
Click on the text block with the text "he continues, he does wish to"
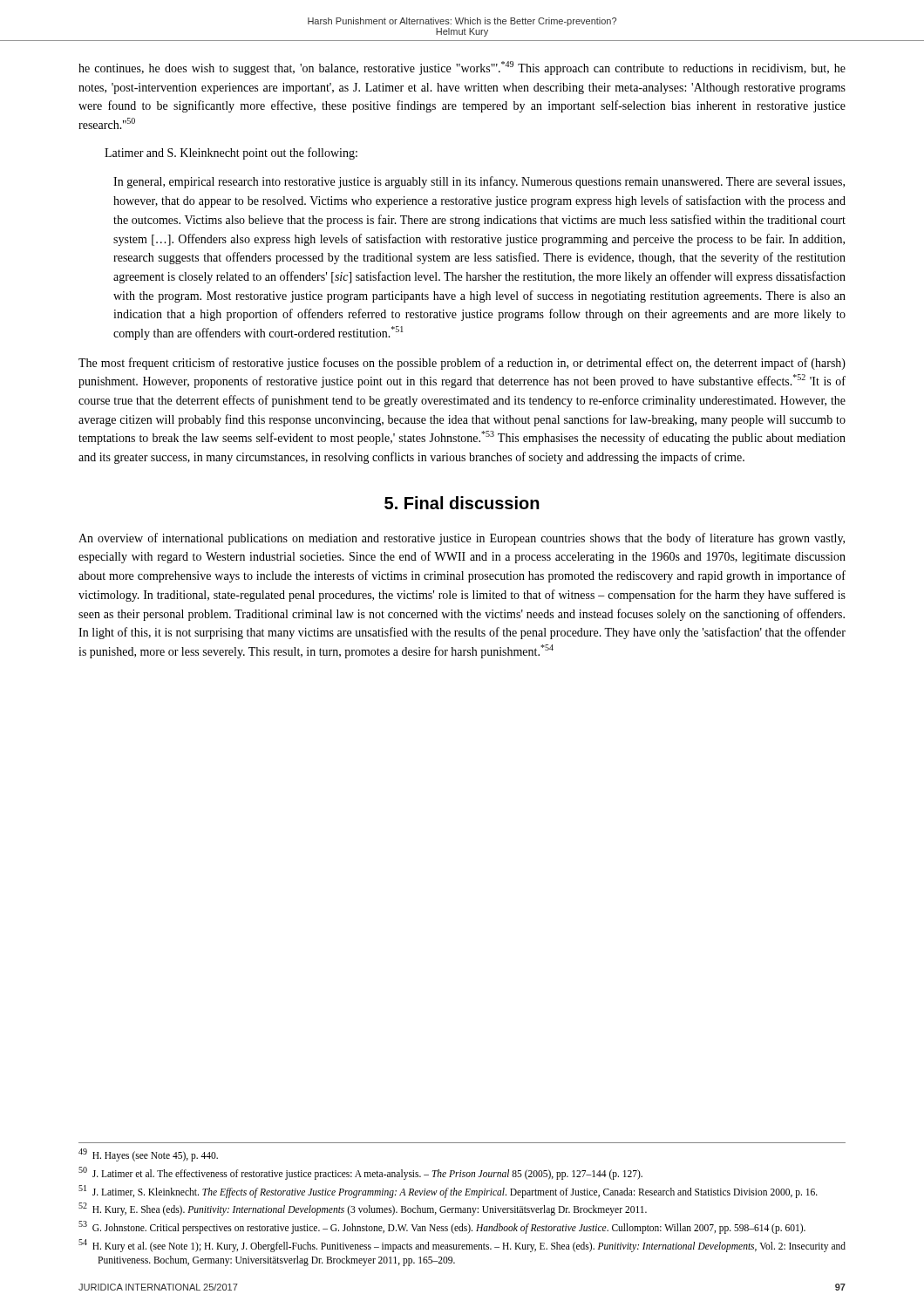pyautogui.click(x=462, y=96)
